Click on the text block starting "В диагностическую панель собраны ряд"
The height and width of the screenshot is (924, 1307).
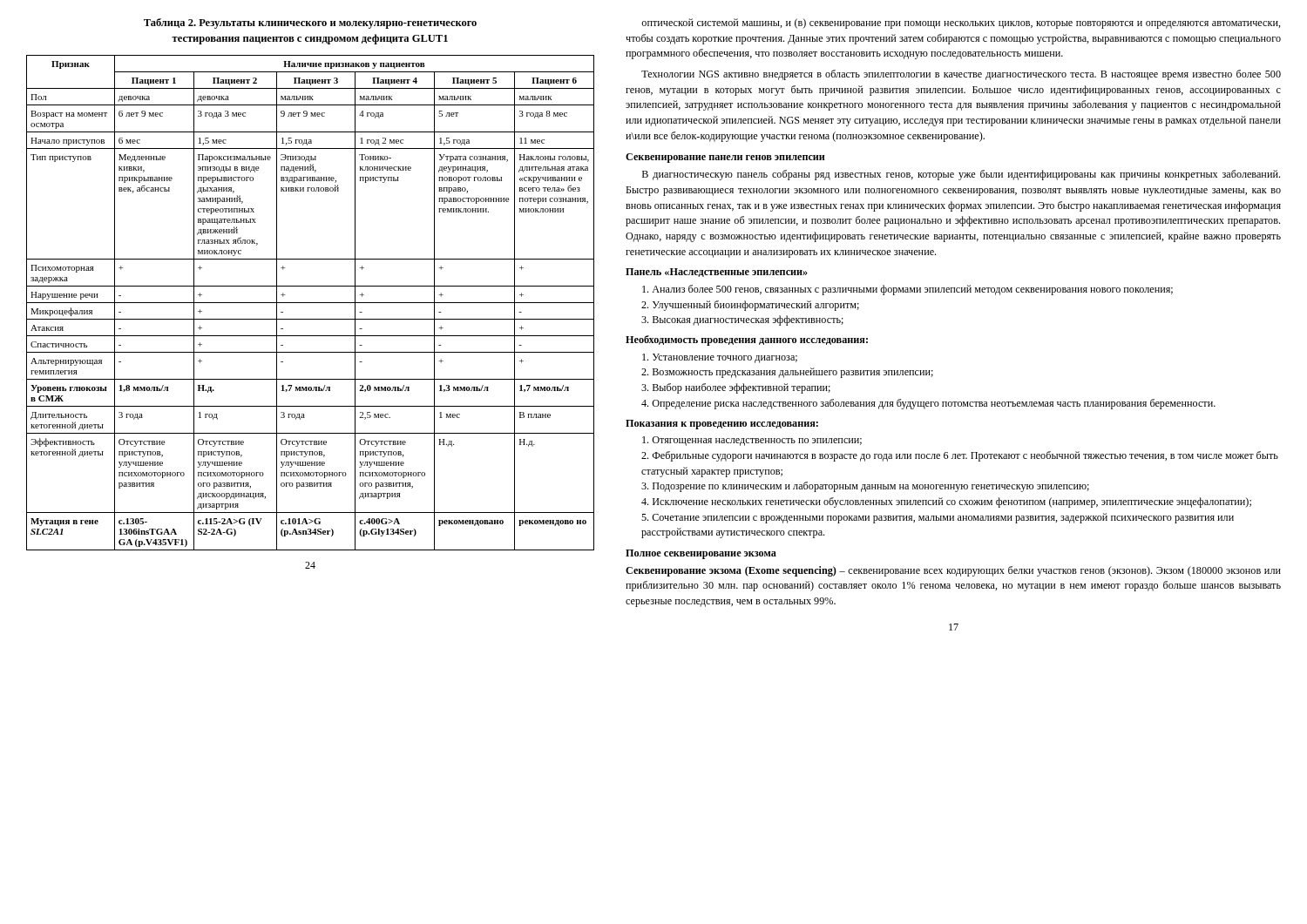pos(953,214)
